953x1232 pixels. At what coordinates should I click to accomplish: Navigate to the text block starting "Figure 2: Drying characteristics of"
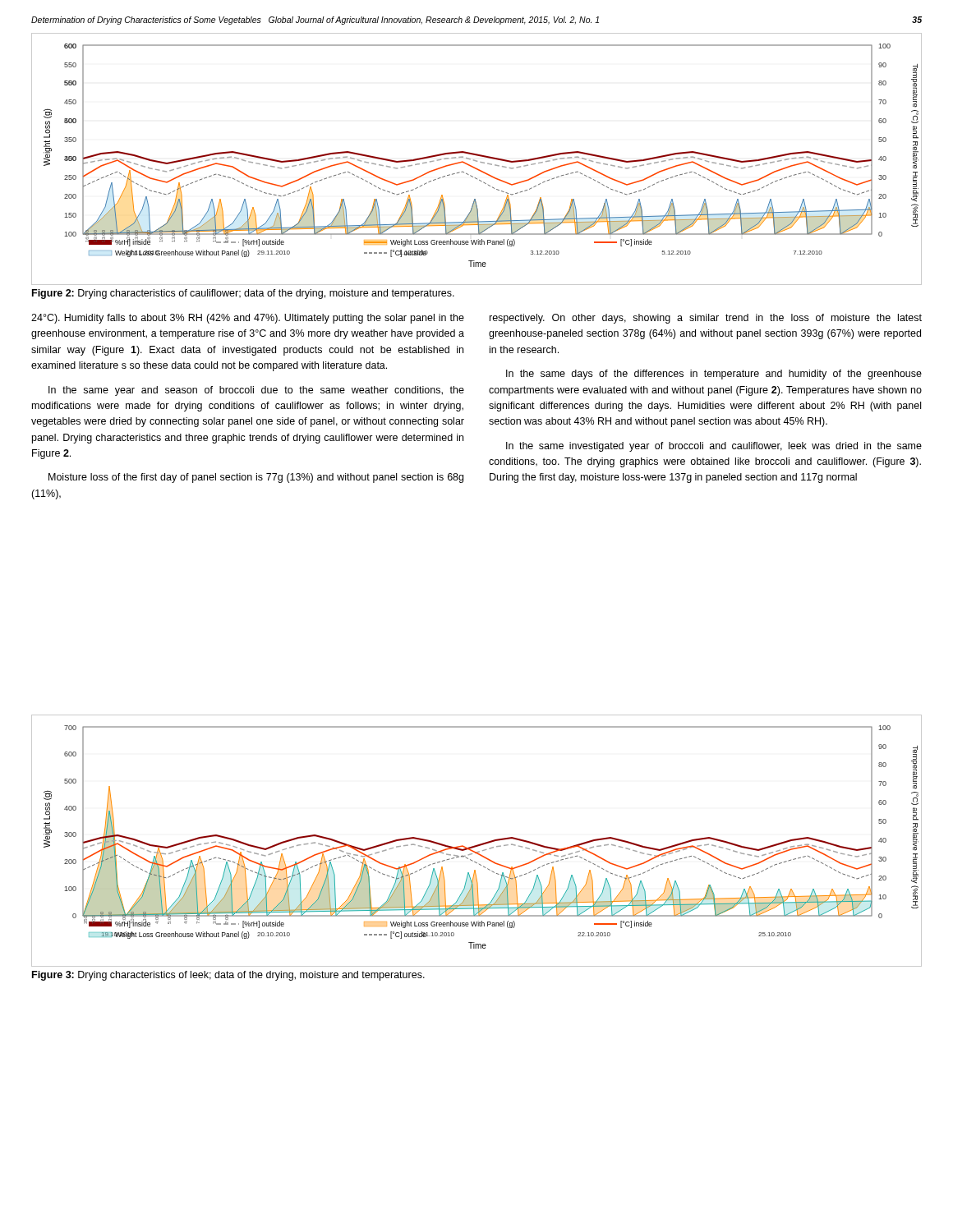coord(243,293)
